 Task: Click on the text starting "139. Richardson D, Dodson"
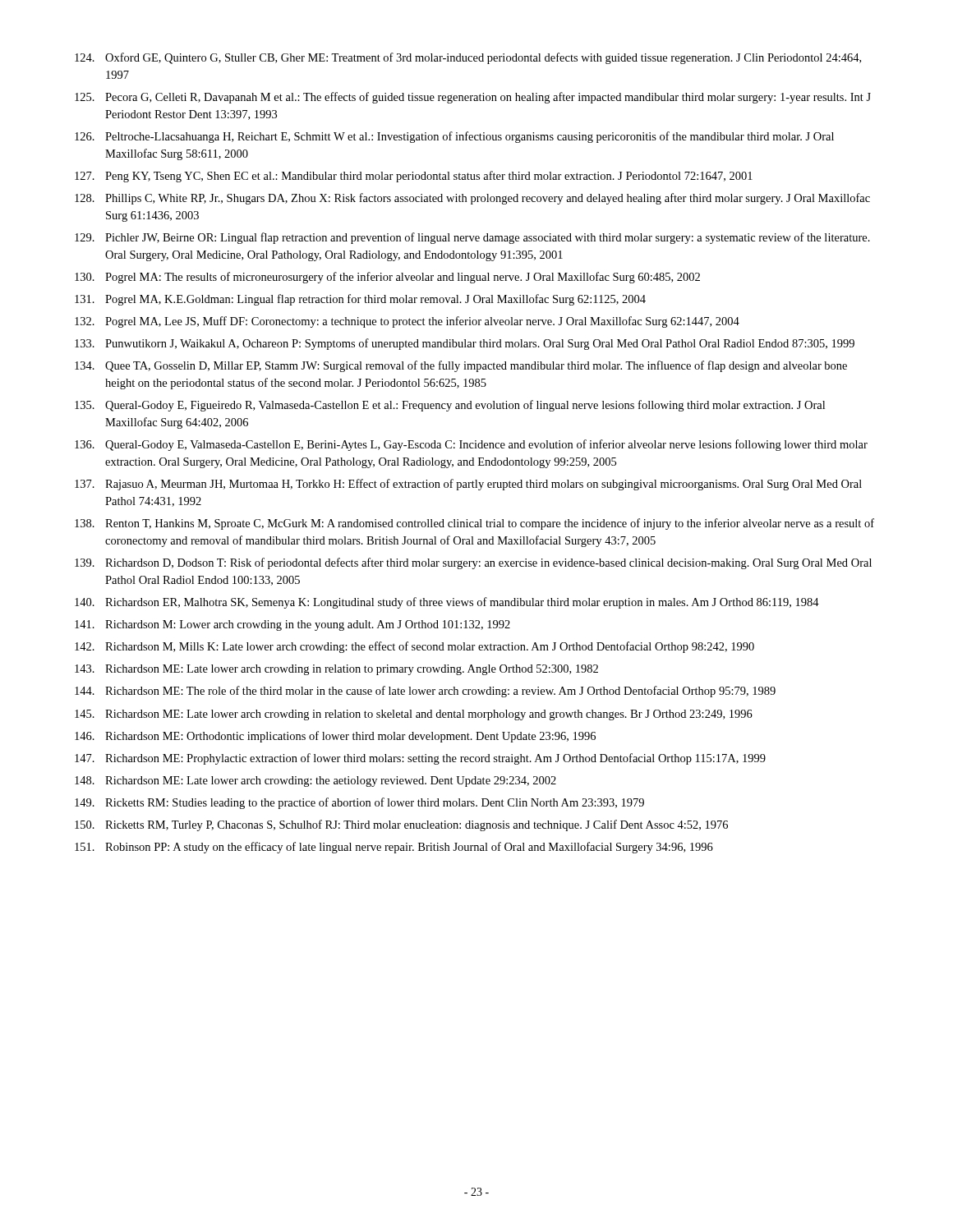[476, 572]
